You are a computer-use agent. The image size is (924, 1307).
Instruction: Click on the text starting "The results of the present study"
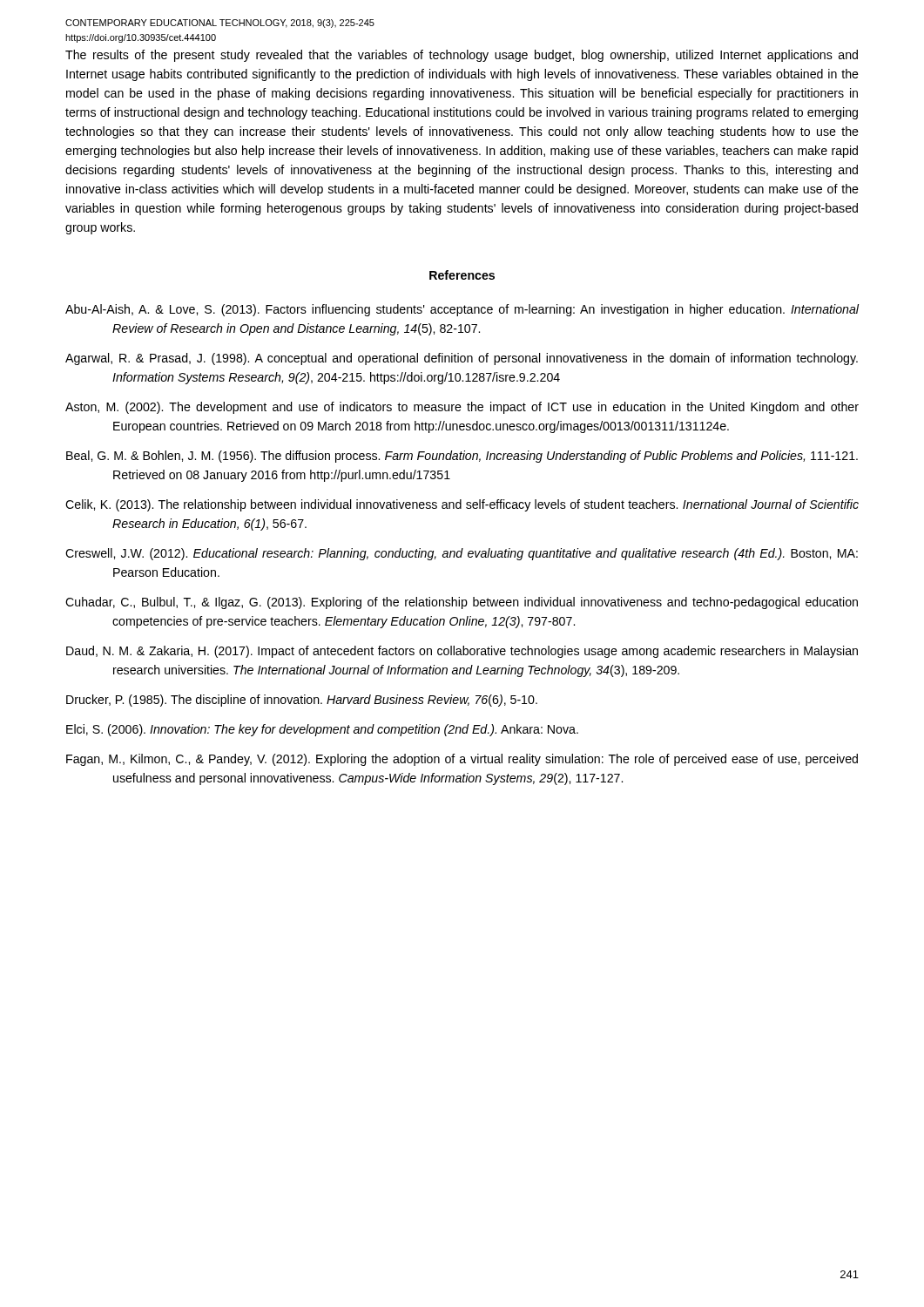tap(462, 141)
